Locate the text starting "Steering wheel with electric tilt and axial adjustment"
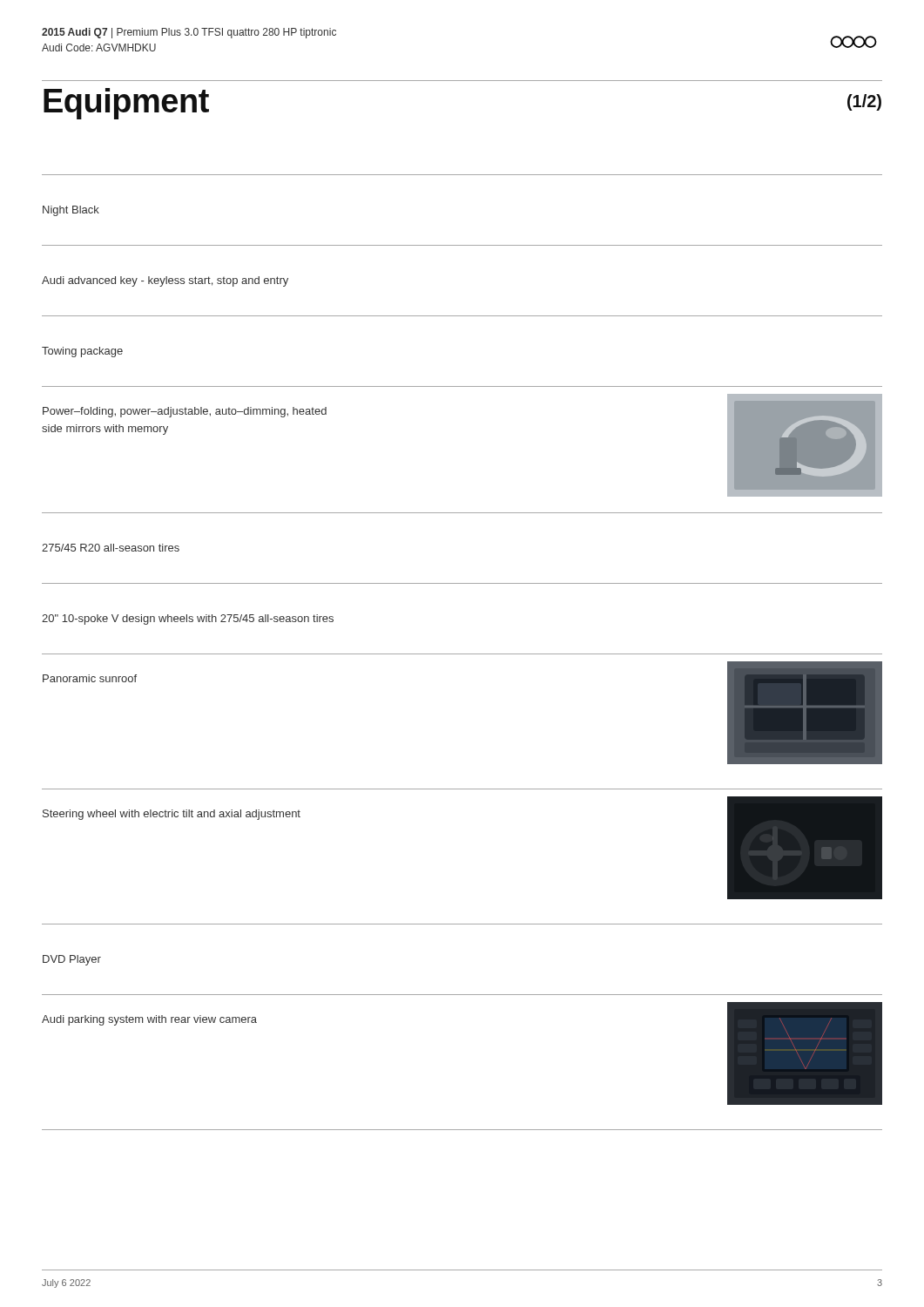Viewport: 924px width, 1307px height. [x=462, y=849]
